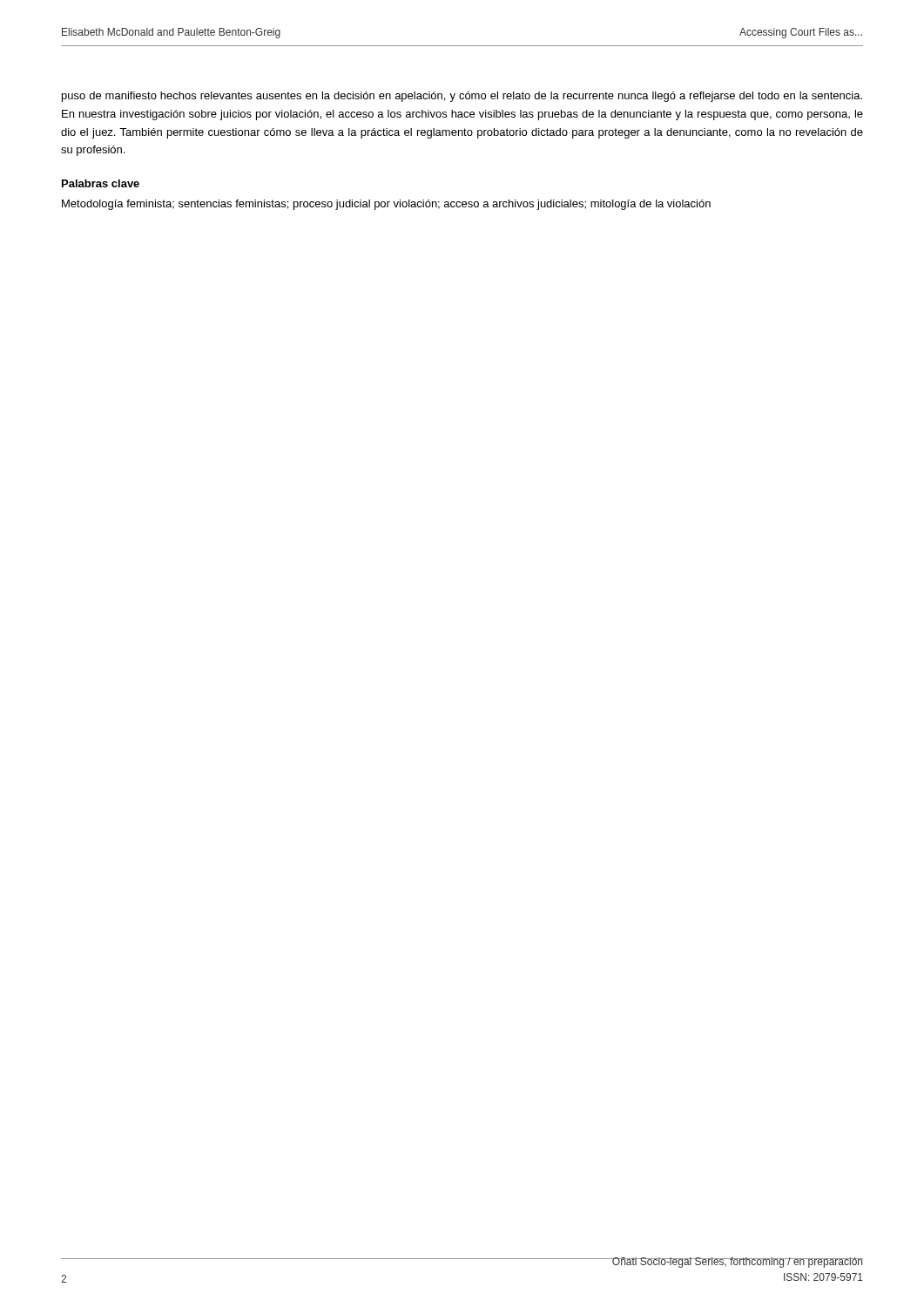Select the section header
Image resolution: width=924 pixels, height=1307 pixels.
pyautogui.click(x=100, y=184)
